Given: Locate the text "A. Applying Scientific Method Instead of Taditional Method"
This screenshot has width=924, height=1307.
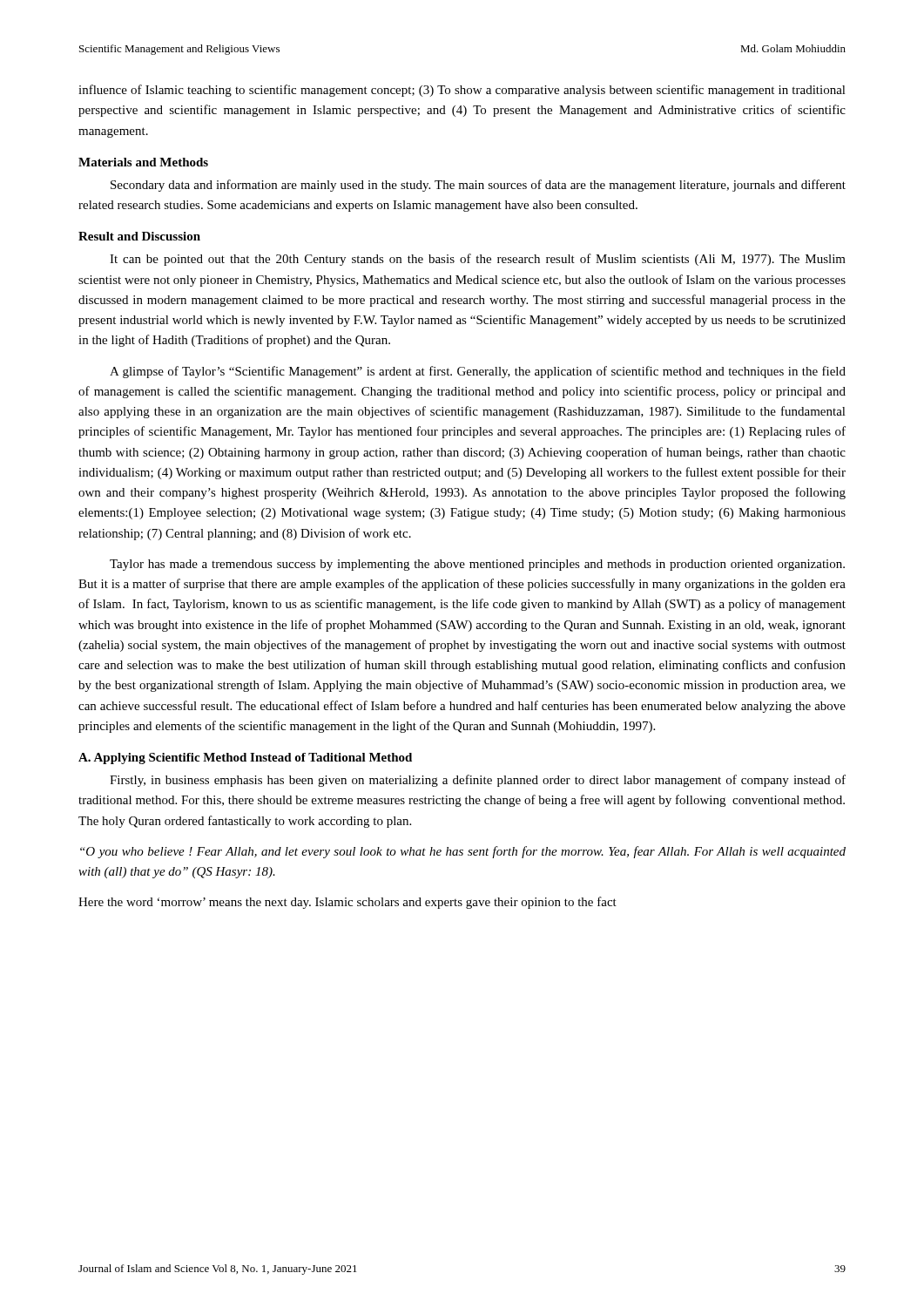Looking at the screenshot, I should [x=245, y=757].
